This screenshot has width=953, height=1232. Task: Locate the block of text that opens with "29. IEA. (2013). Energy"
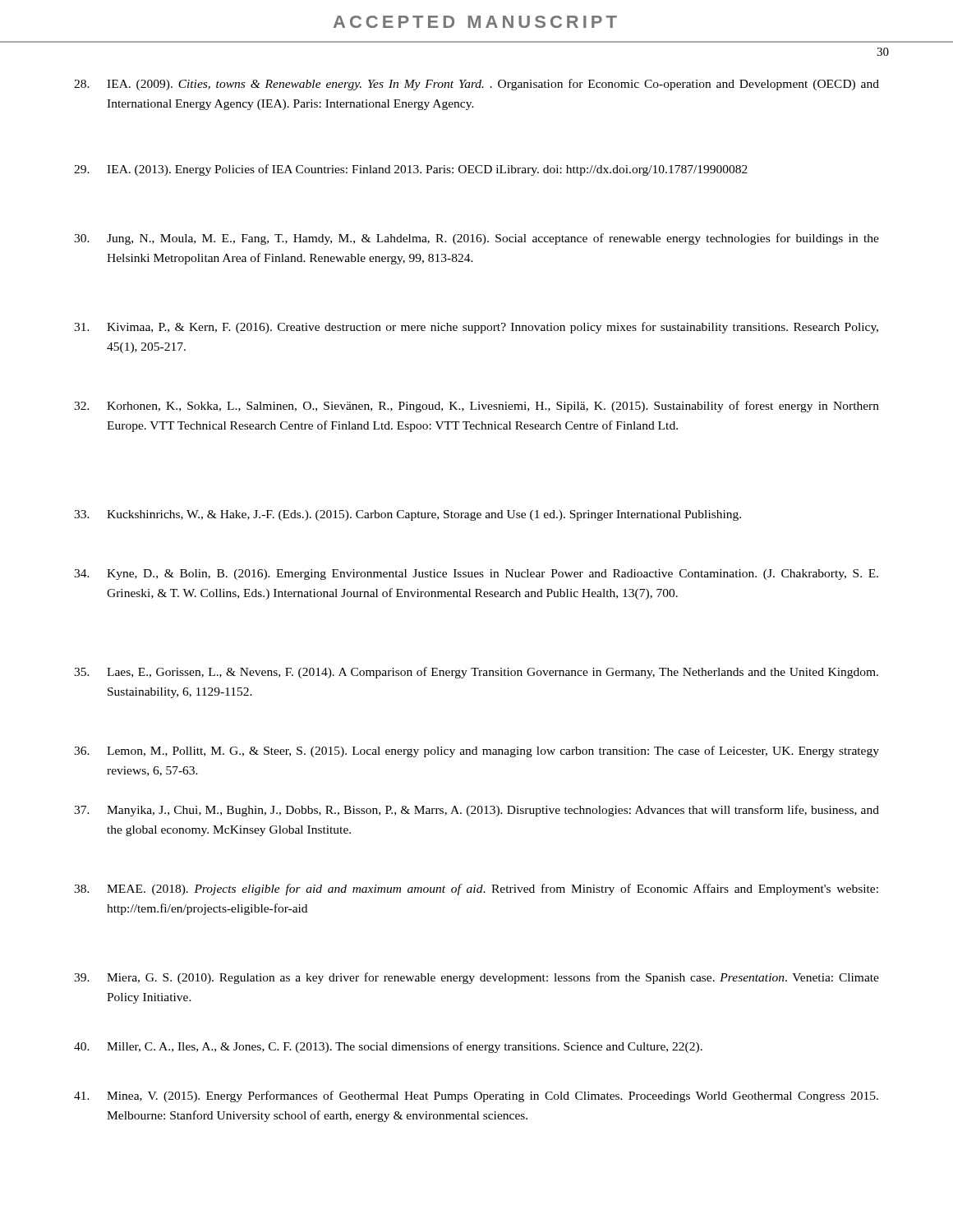[x=411, y=169]
